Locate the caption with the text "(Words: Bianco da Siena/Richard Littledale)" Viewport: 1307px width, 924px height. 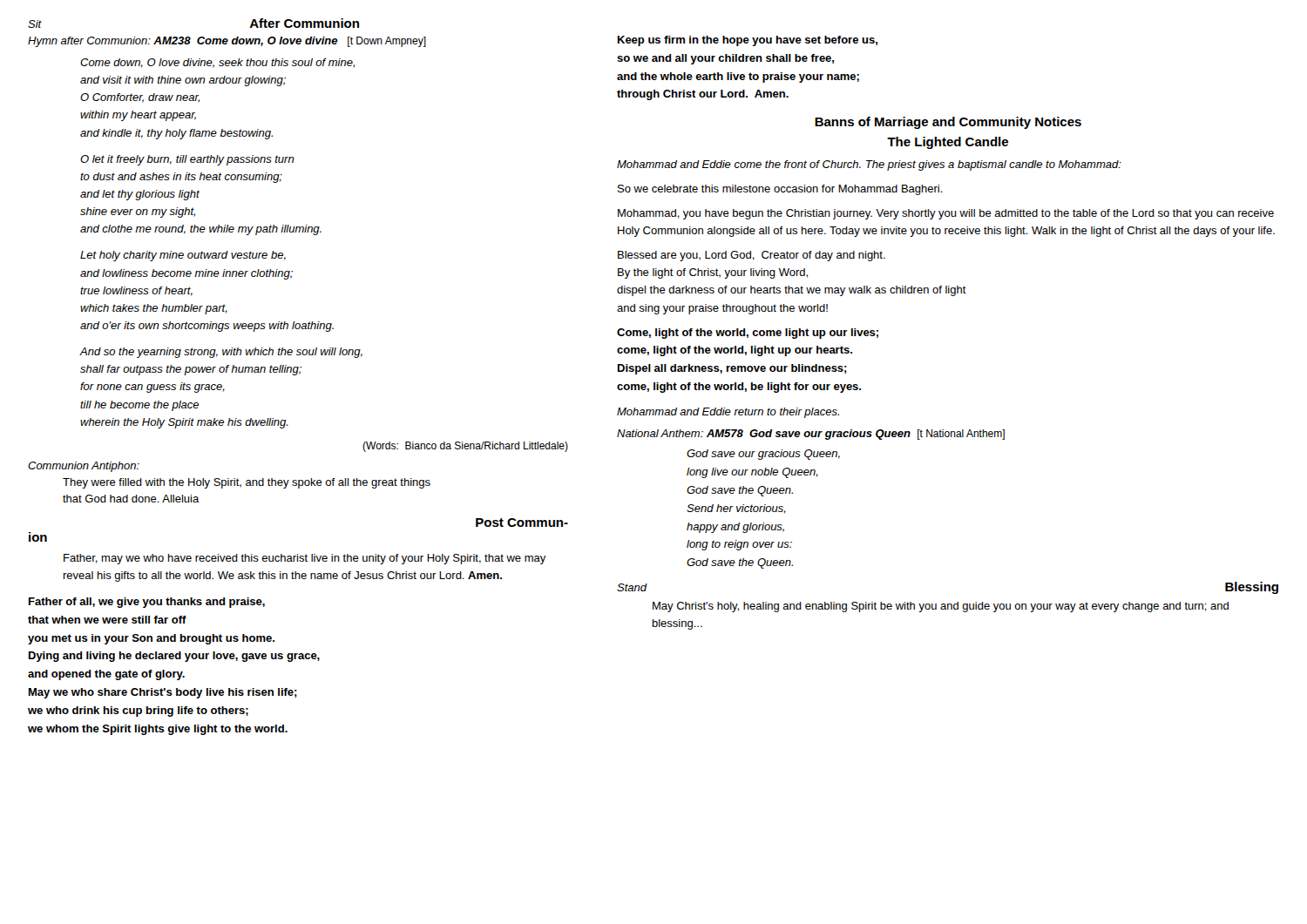(x=465, y=446)
